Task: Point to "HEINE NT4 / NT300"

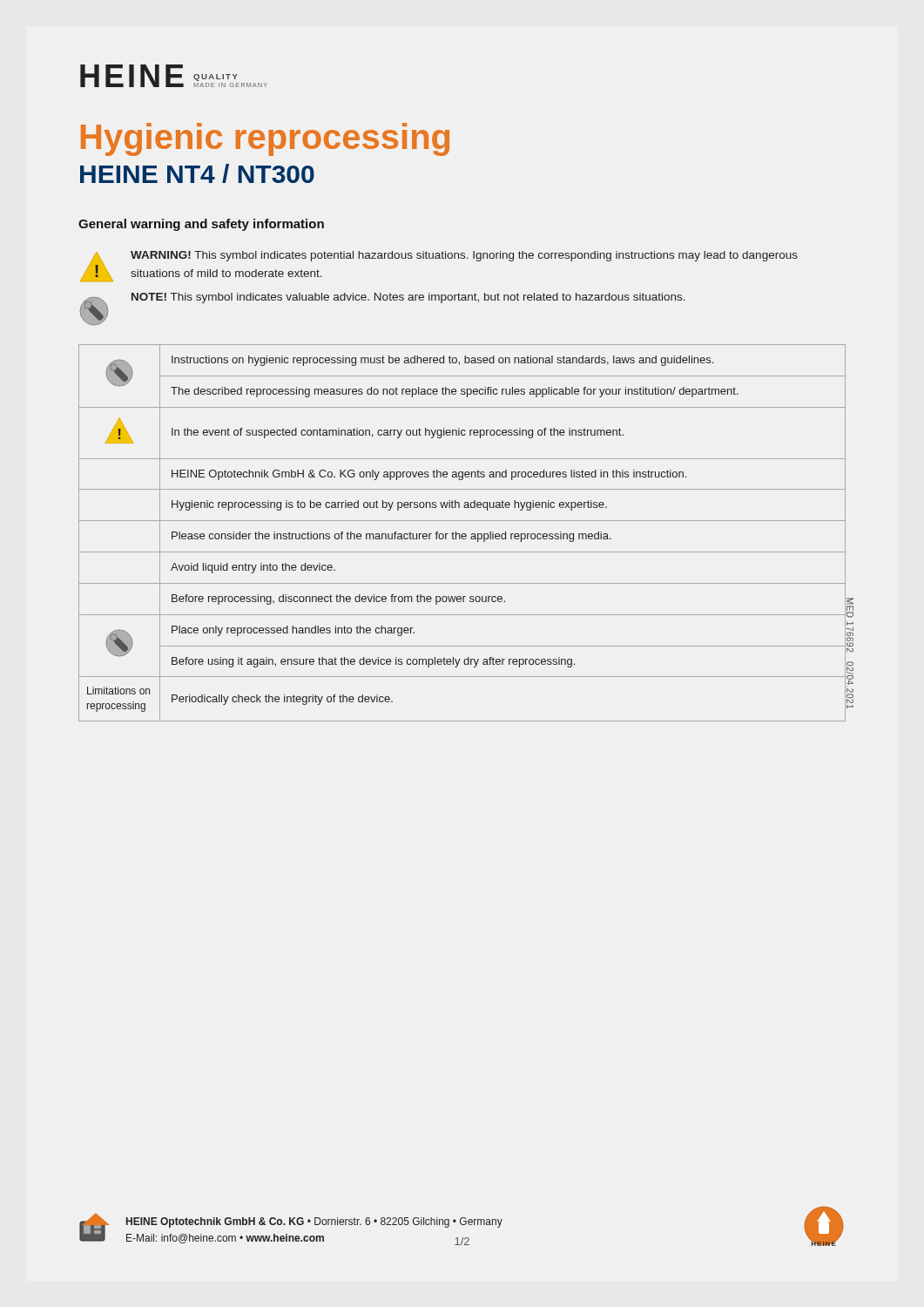Action: tap(197, 174)
